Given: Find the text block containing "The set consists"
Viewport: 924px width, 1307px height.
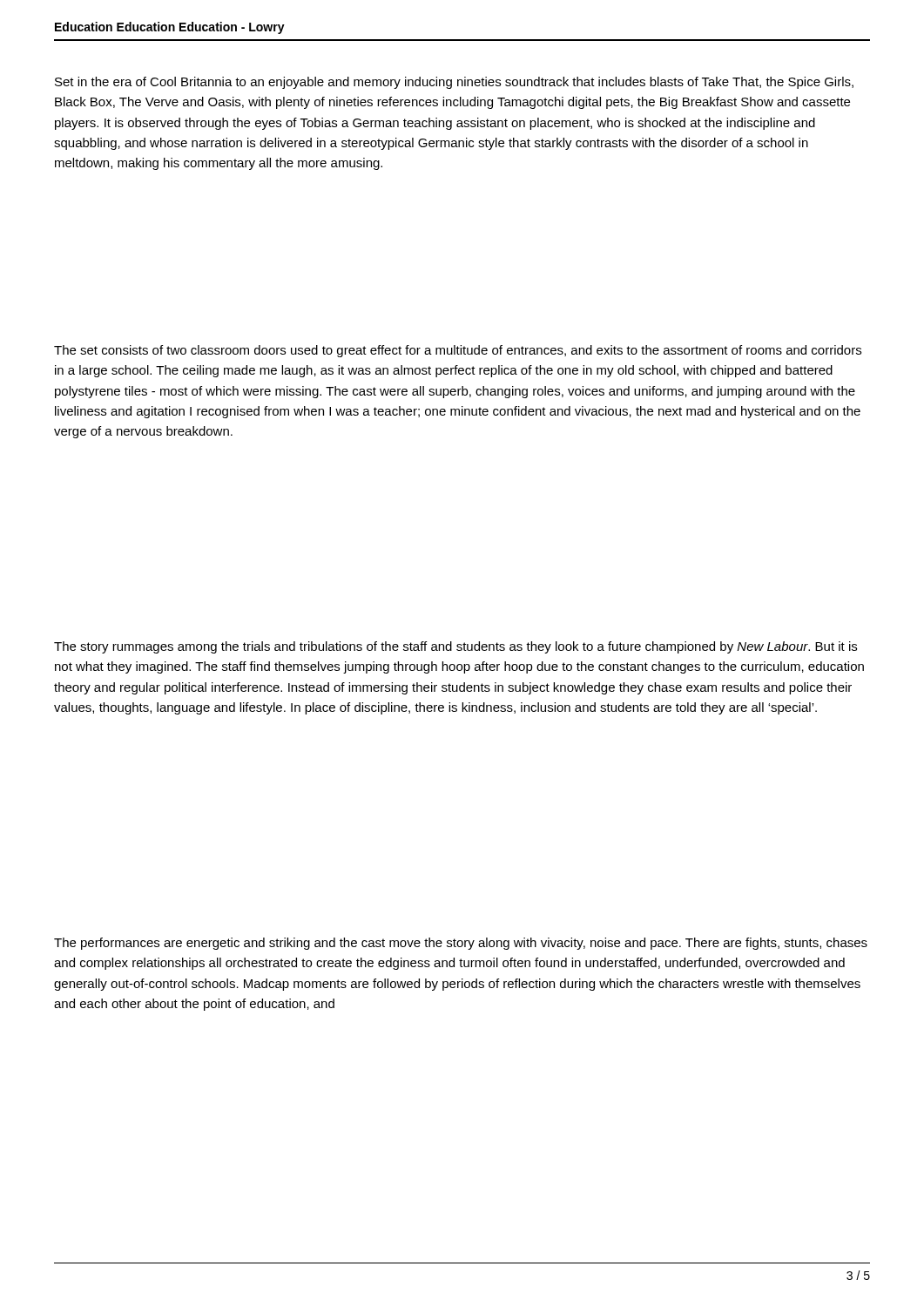Looking at the screenshot, I should click(x=458, y=390).
